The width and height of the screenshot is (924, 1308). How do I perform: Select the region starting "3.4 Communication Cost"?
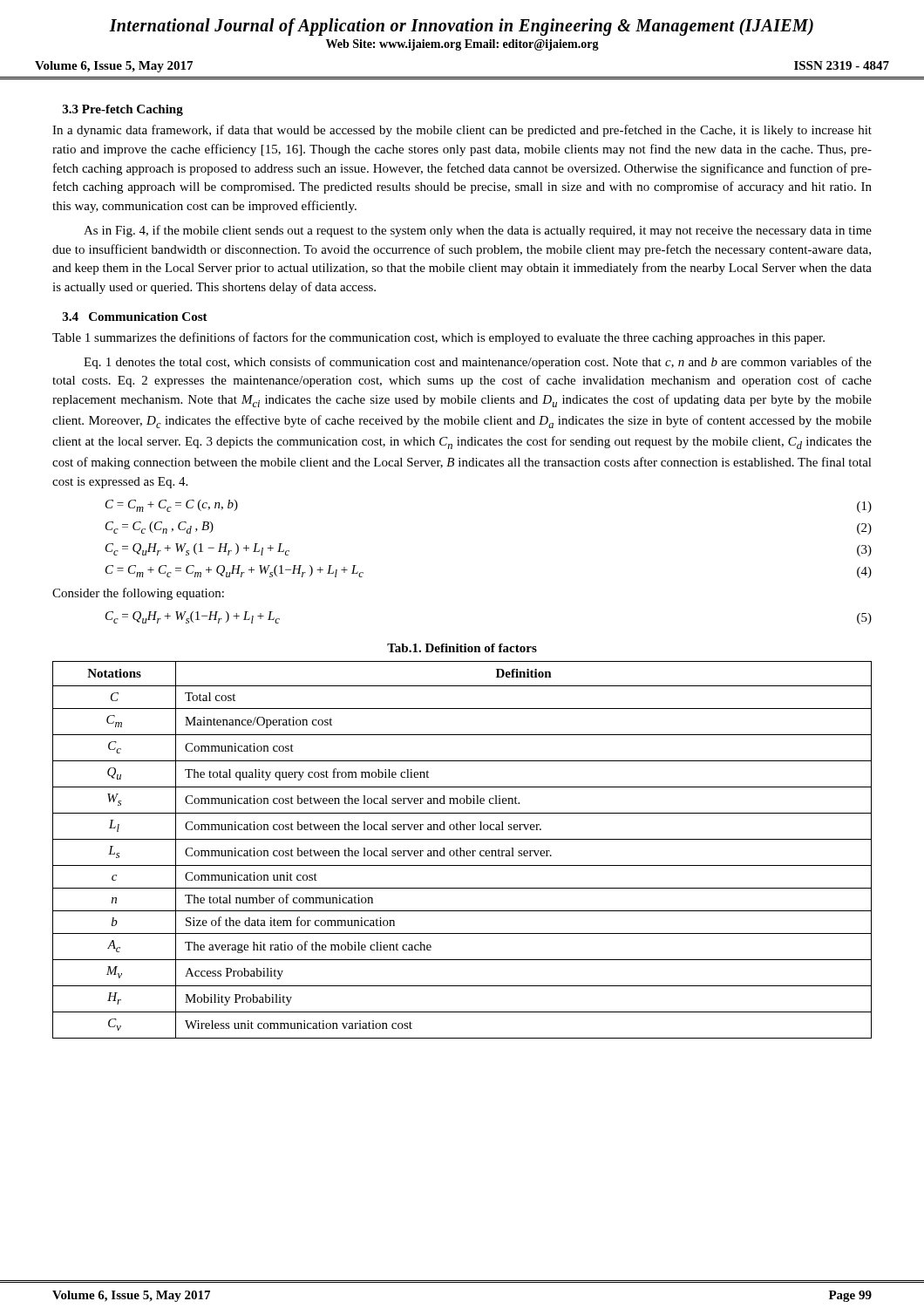pyautogui.click(x=130, y=316)
